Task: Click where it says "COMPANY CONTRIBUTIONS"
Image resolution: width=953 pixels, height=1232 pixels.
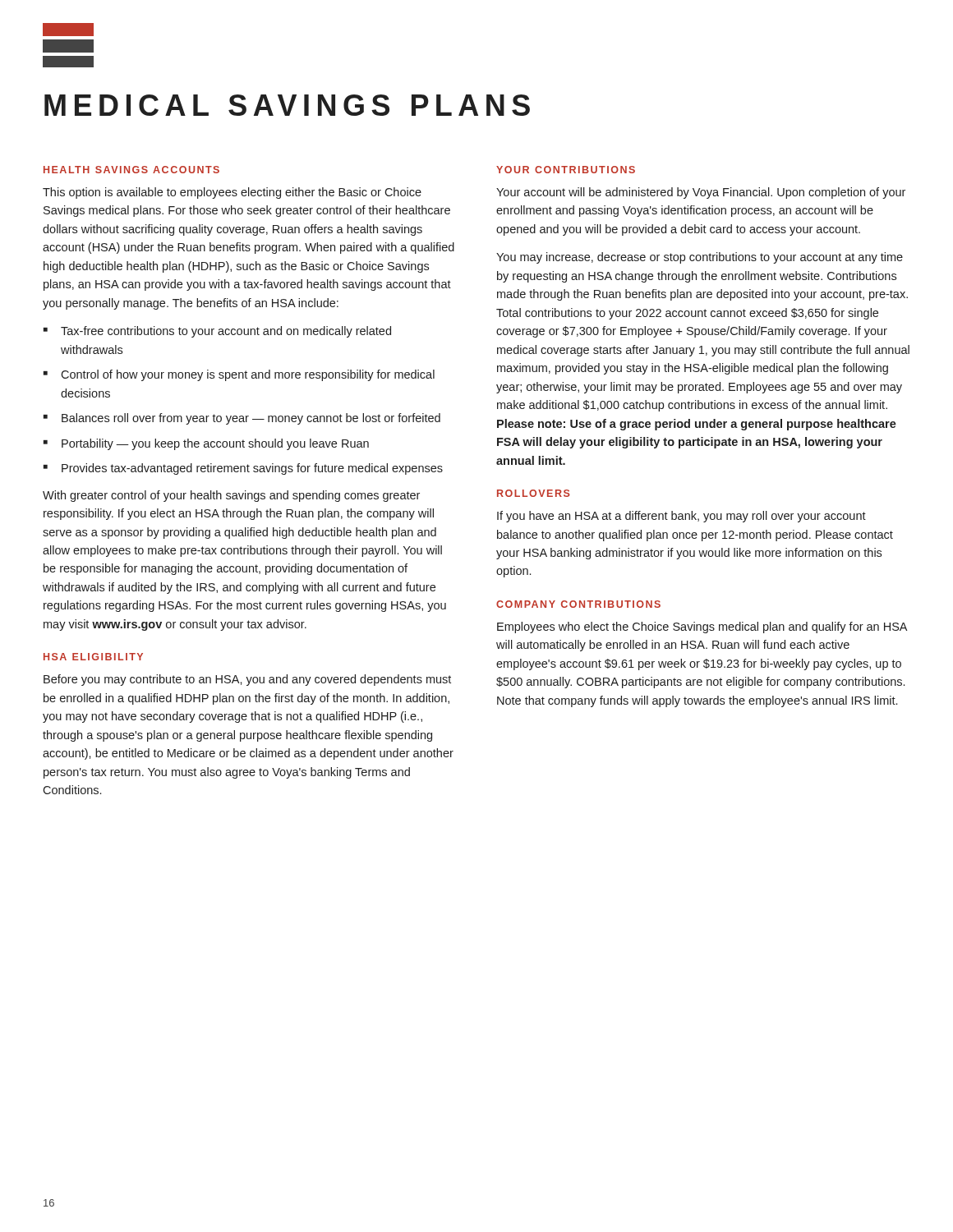Action: tap(579, 604)
